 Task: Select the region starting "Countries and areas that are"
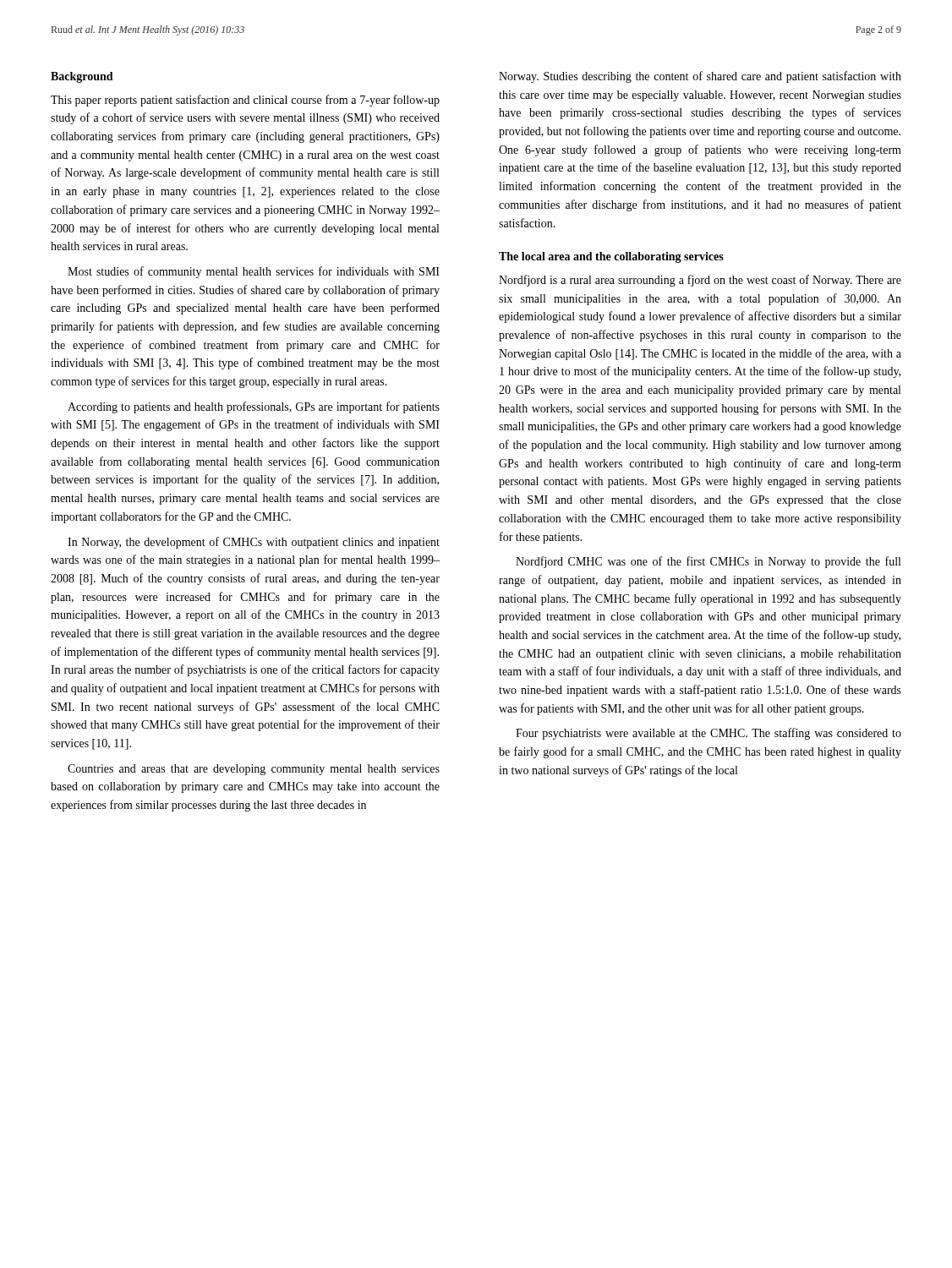pyautogui.click(x=245, y=787)
